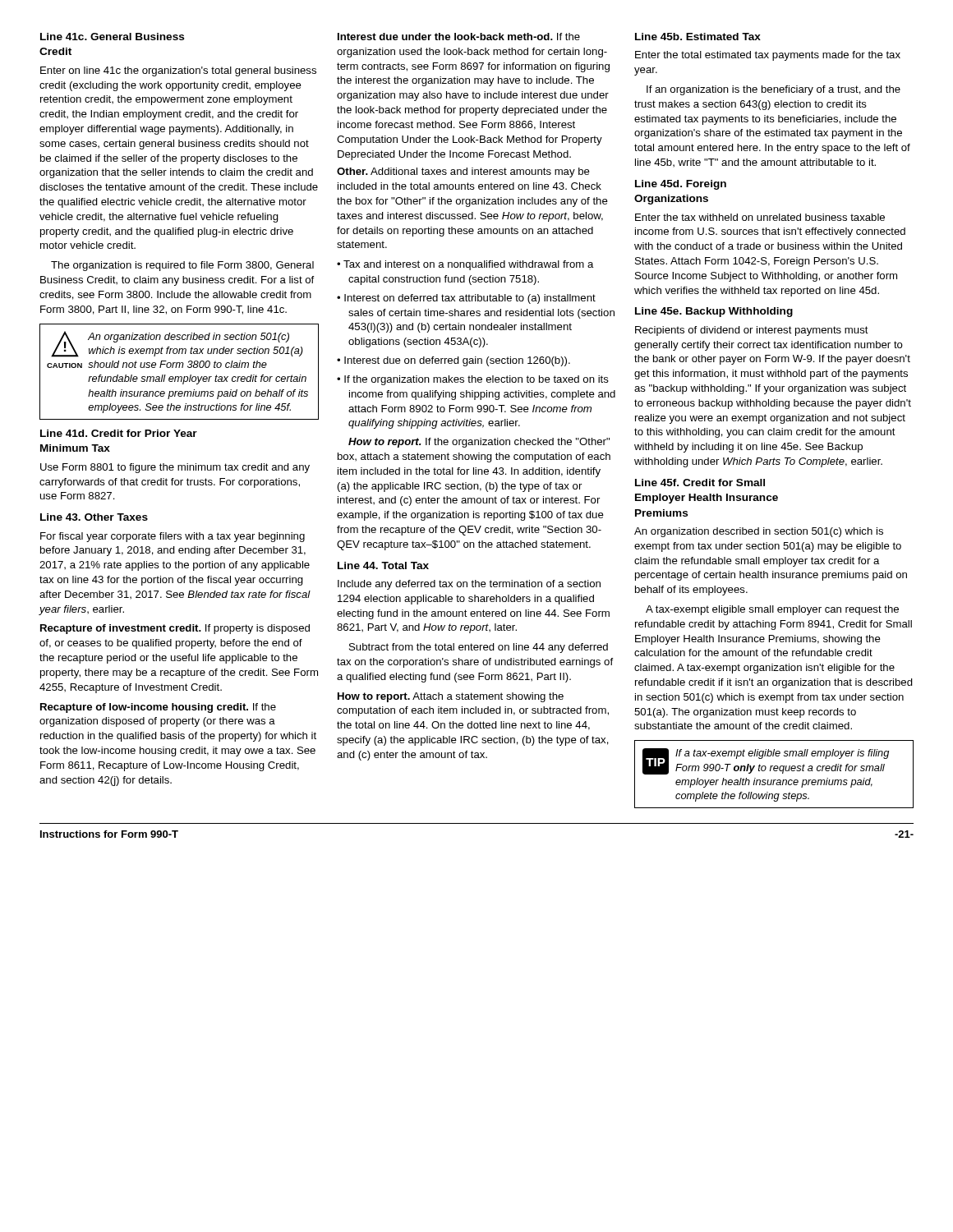Find the list item containing "• Interest on deferred tax attributable"

tap(476, 320)
